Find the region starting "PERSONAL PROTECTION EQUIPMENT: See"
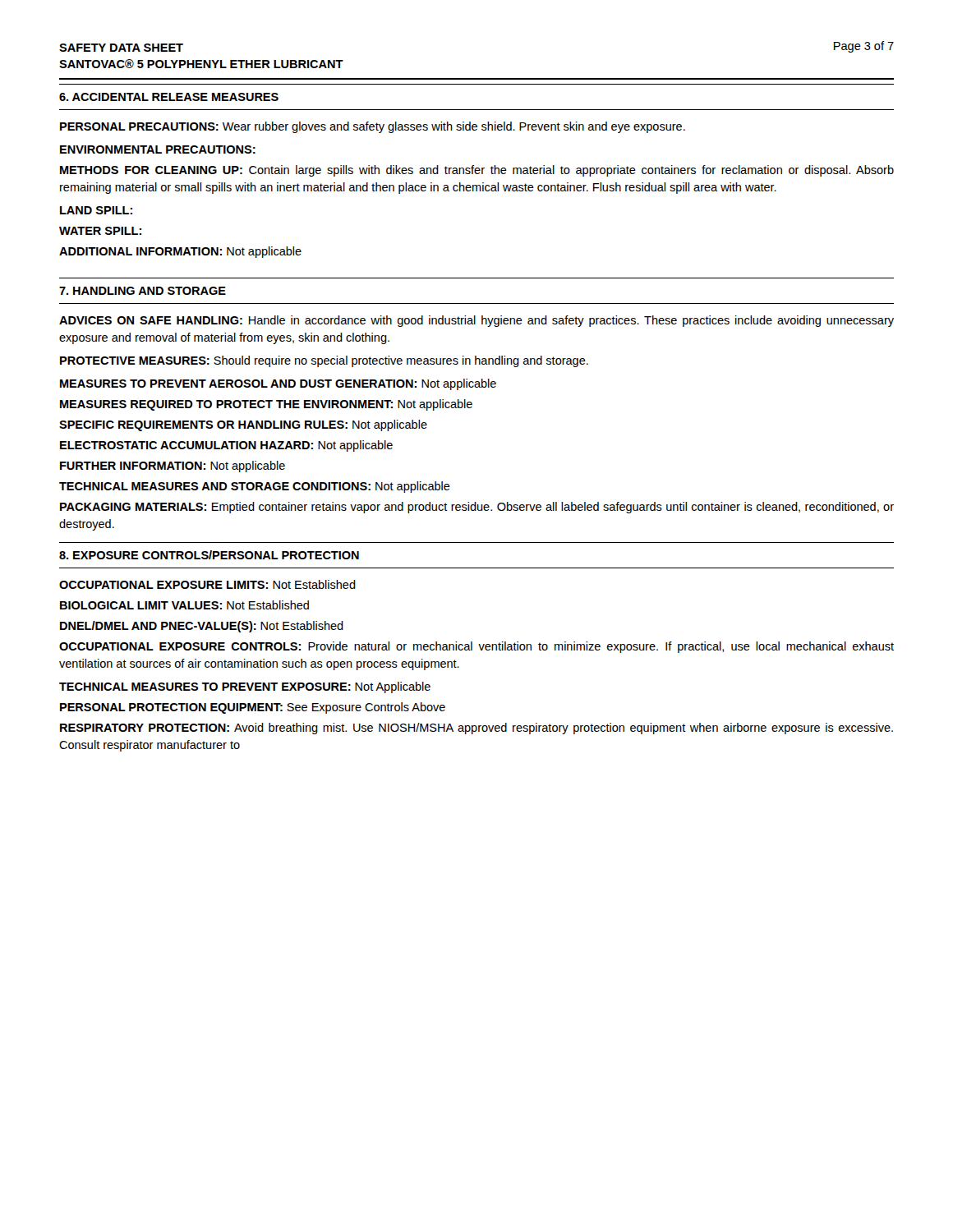This screenshot has height=1232, width=953. tap(252, 707)
